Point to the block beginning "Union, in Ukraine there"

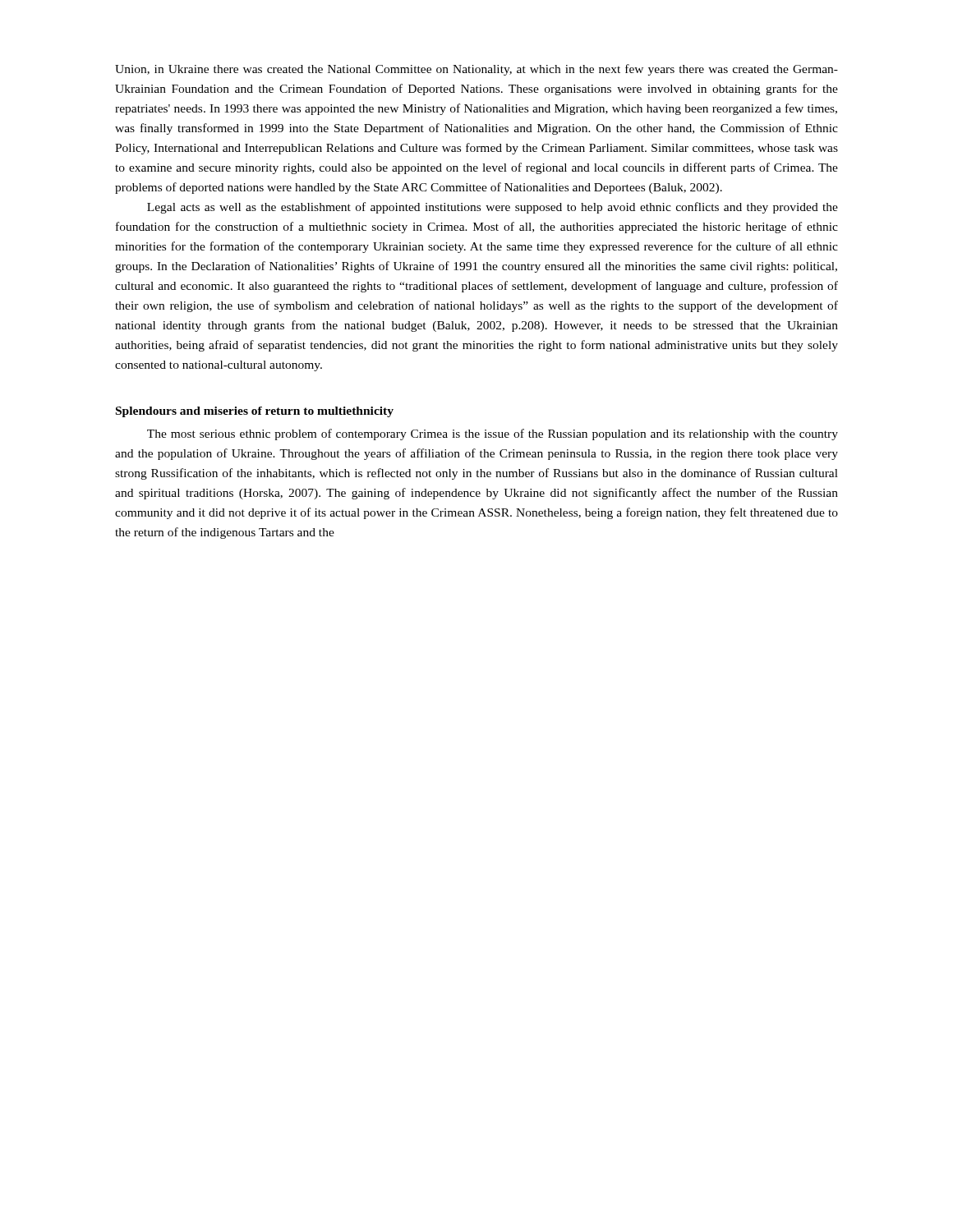(x=476, y=128)
